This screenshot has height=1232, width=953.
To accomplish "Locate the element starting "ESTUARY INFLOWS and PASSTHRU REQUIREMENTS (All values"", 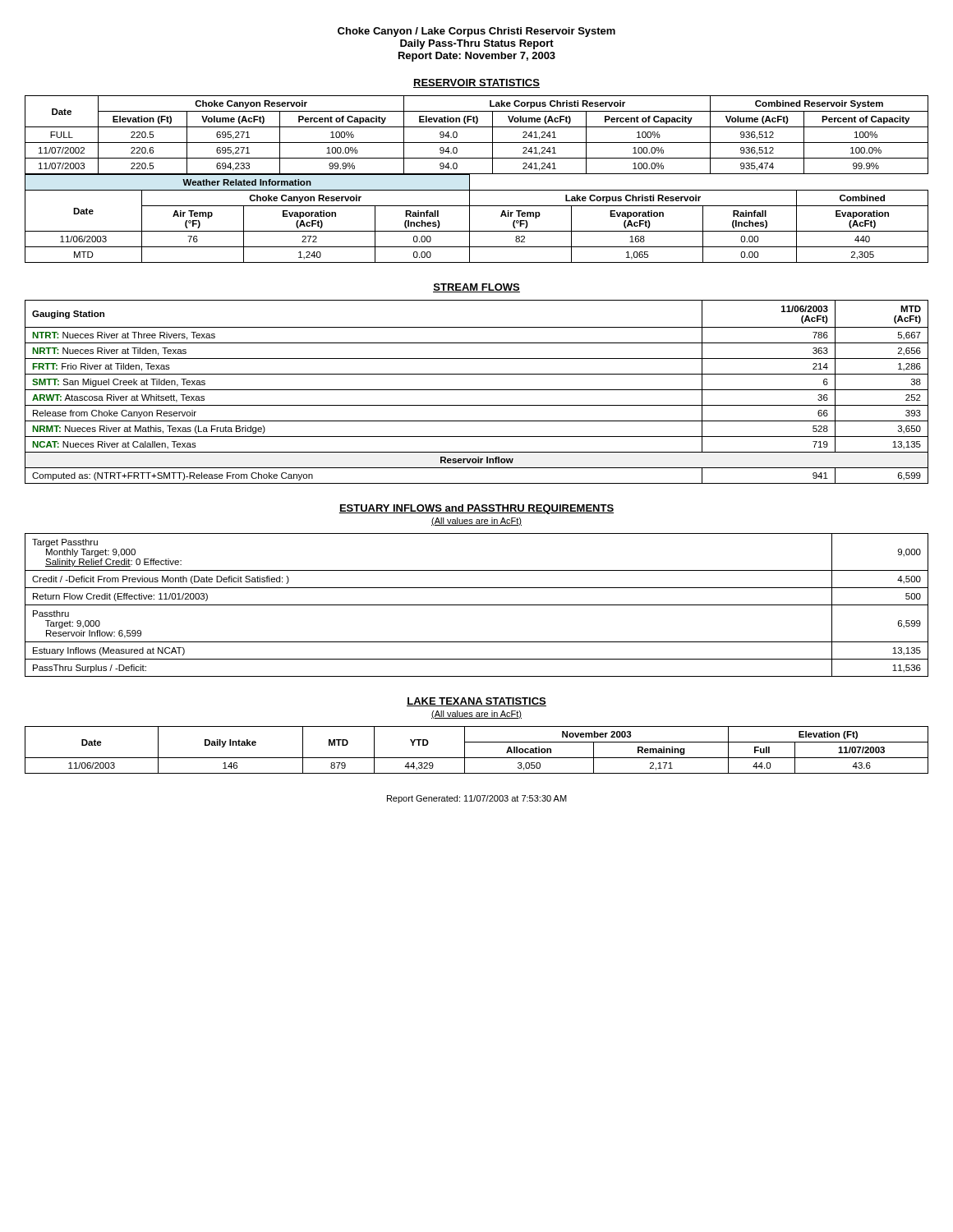I will point(476,514).
